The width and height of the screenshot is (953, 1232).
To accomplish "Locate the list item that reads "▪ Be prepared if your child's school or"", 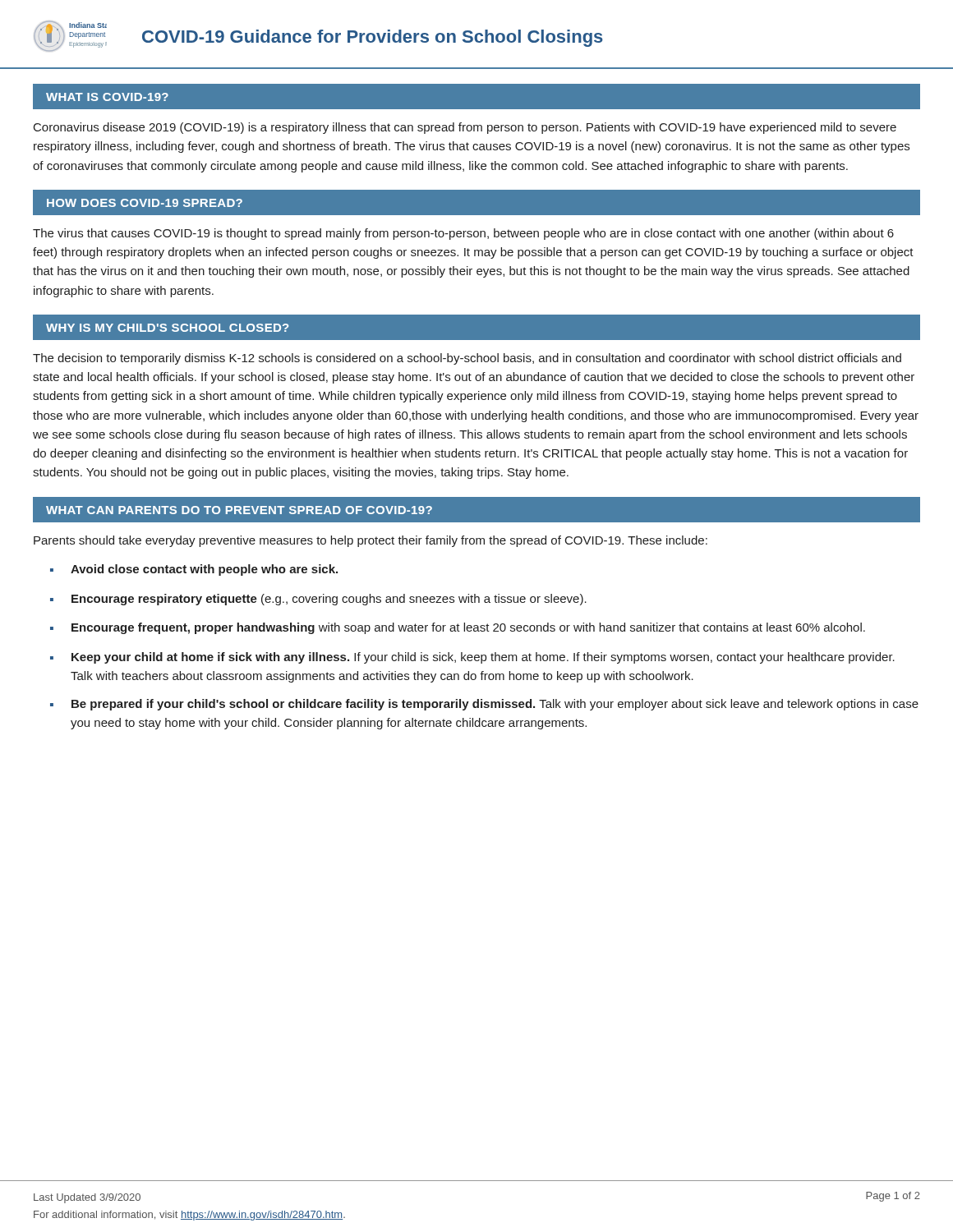I will 485,713.
